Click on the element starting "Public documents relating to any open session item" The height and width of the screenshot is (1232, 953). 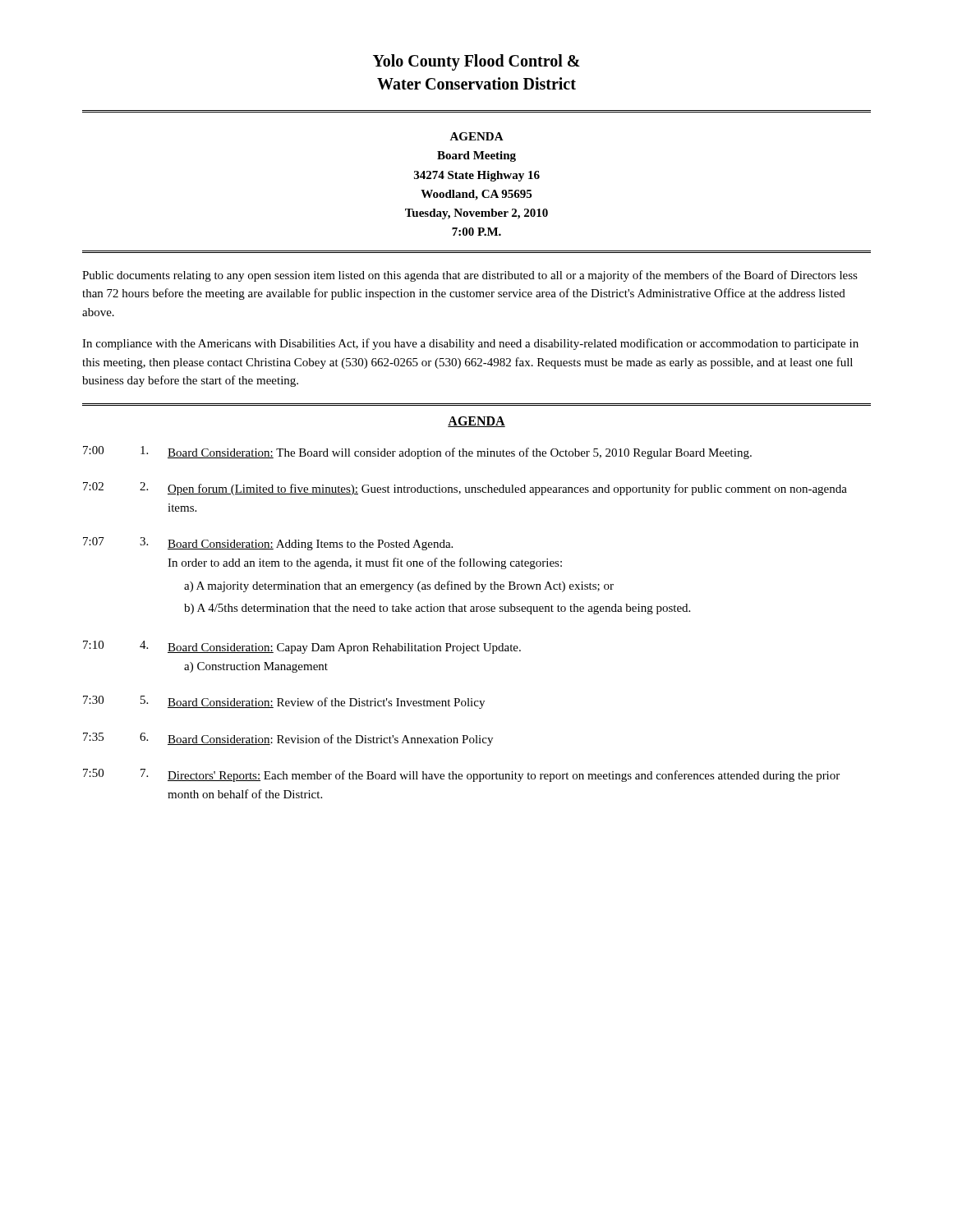470,293
